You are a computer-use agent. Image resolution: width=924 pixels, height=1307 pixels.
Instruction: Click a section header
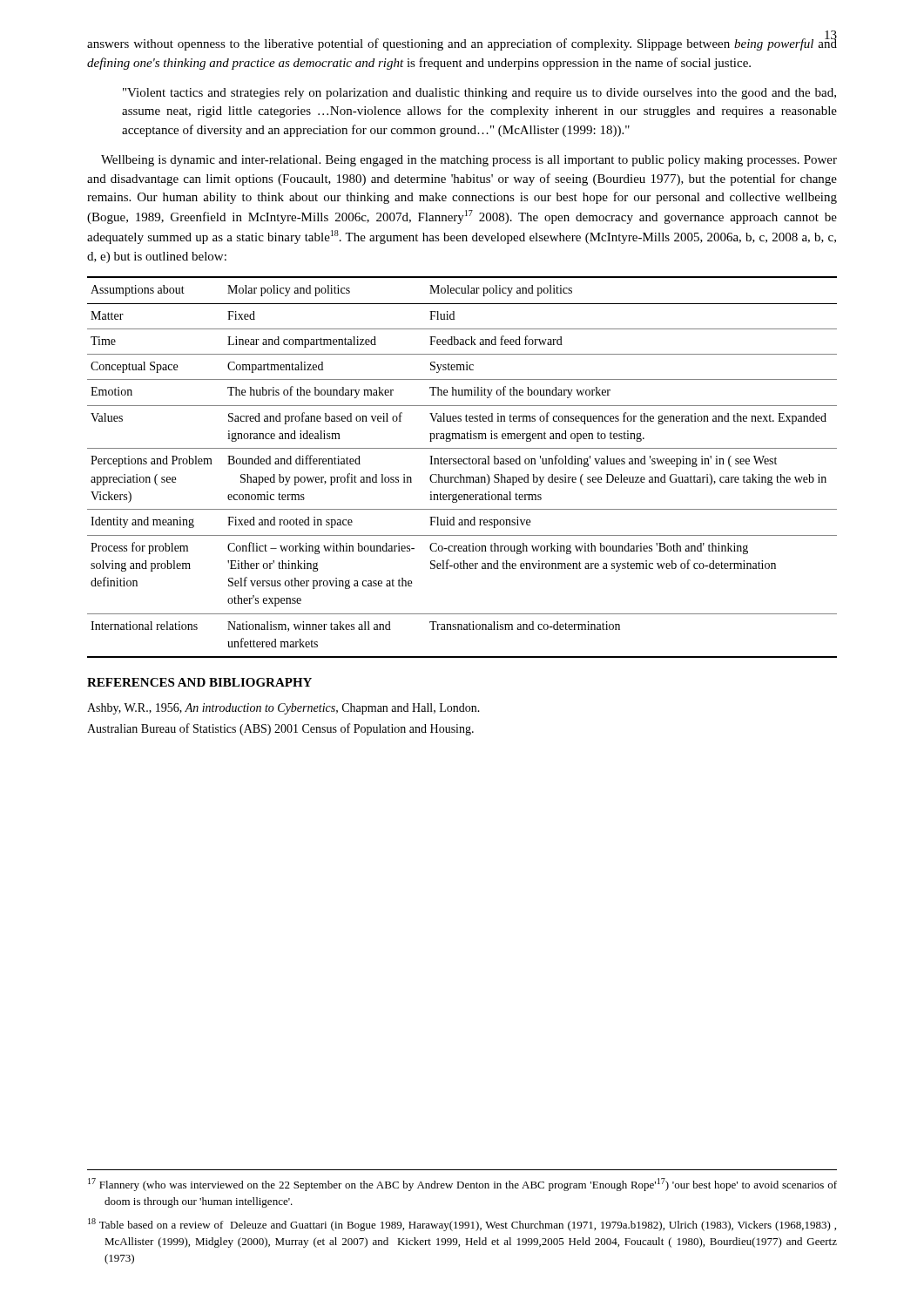click(200, 683)
